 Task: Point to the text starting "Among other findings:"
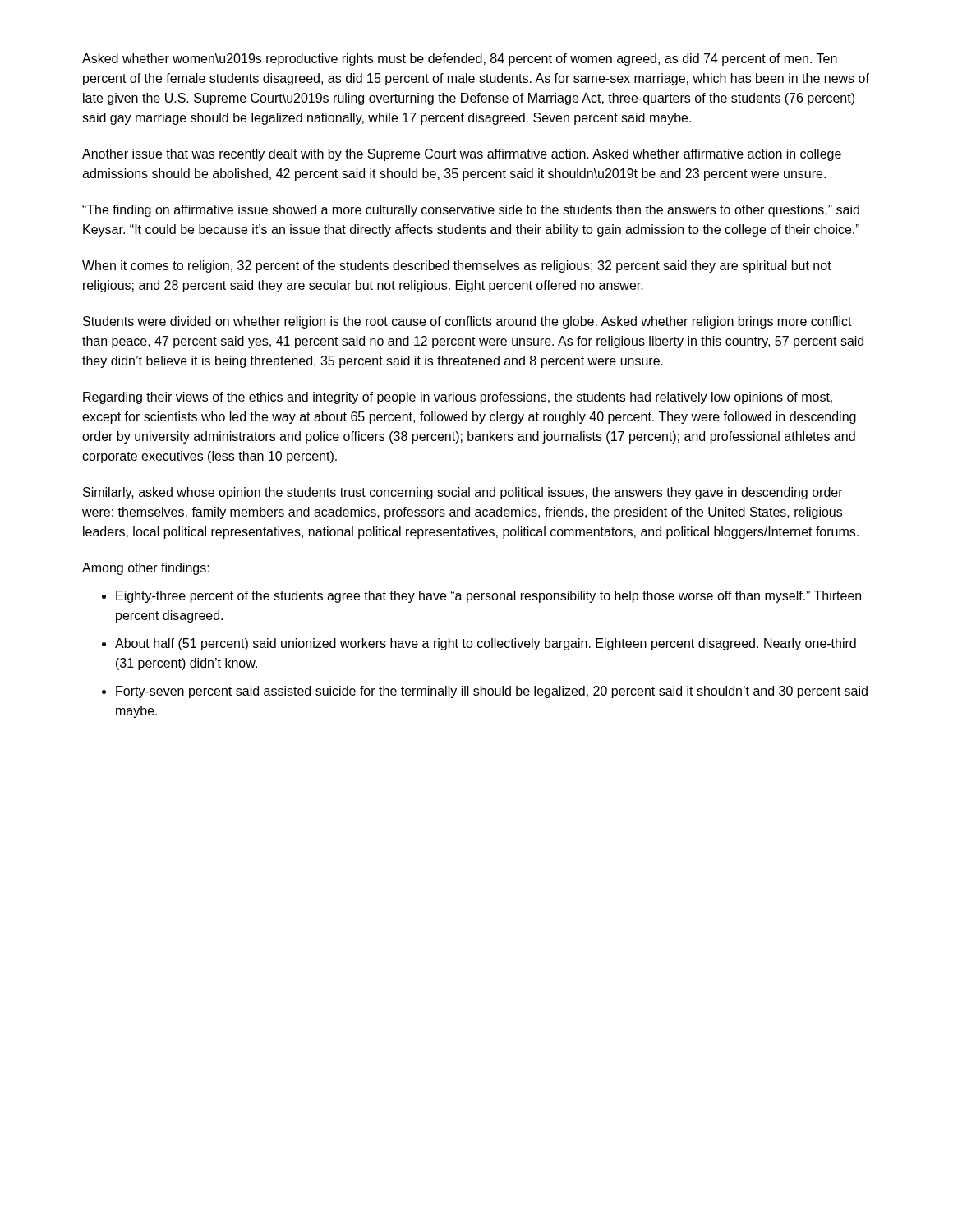[146, 568]
